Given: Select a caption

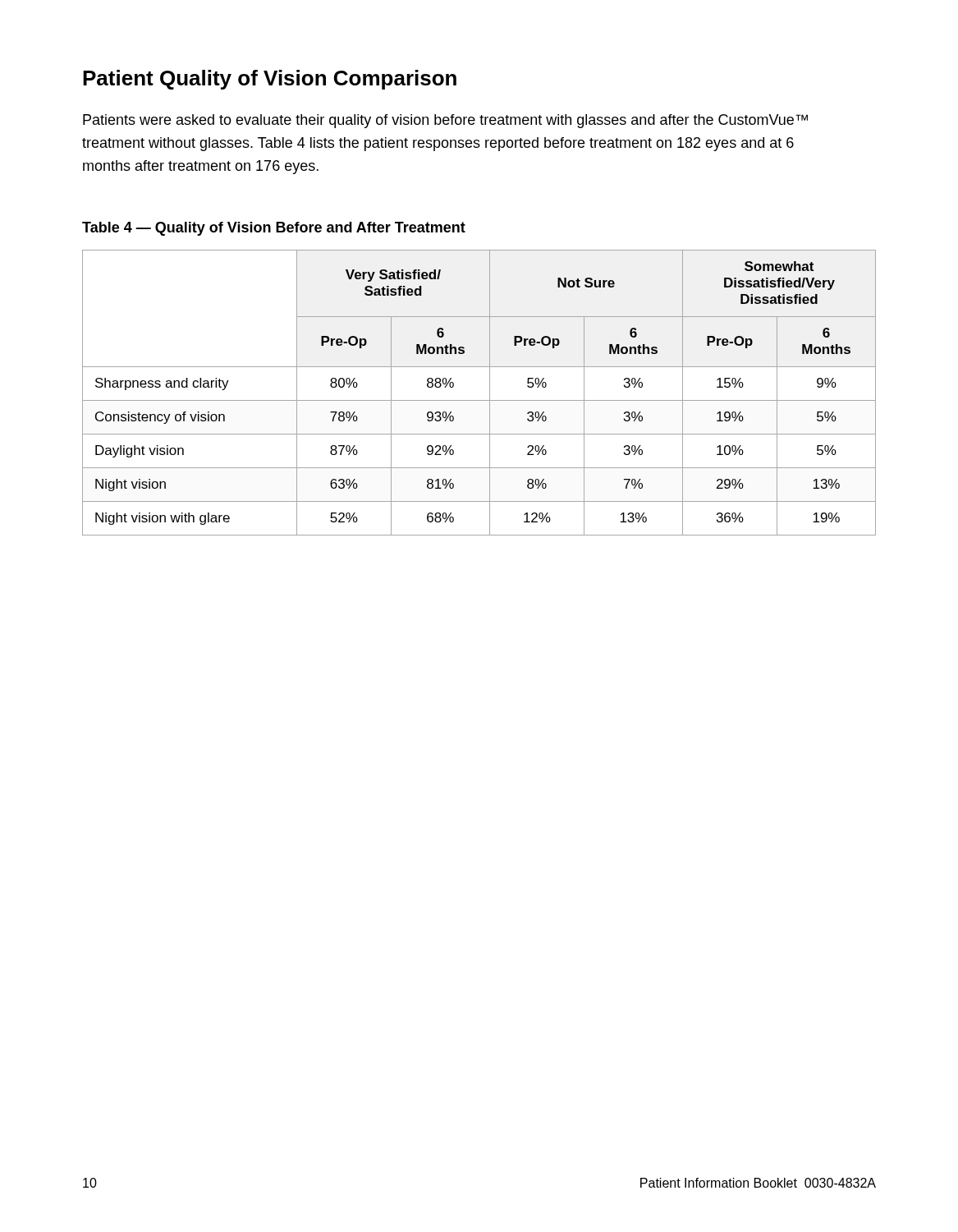Looking at the screenshot, I should point(274,227).
